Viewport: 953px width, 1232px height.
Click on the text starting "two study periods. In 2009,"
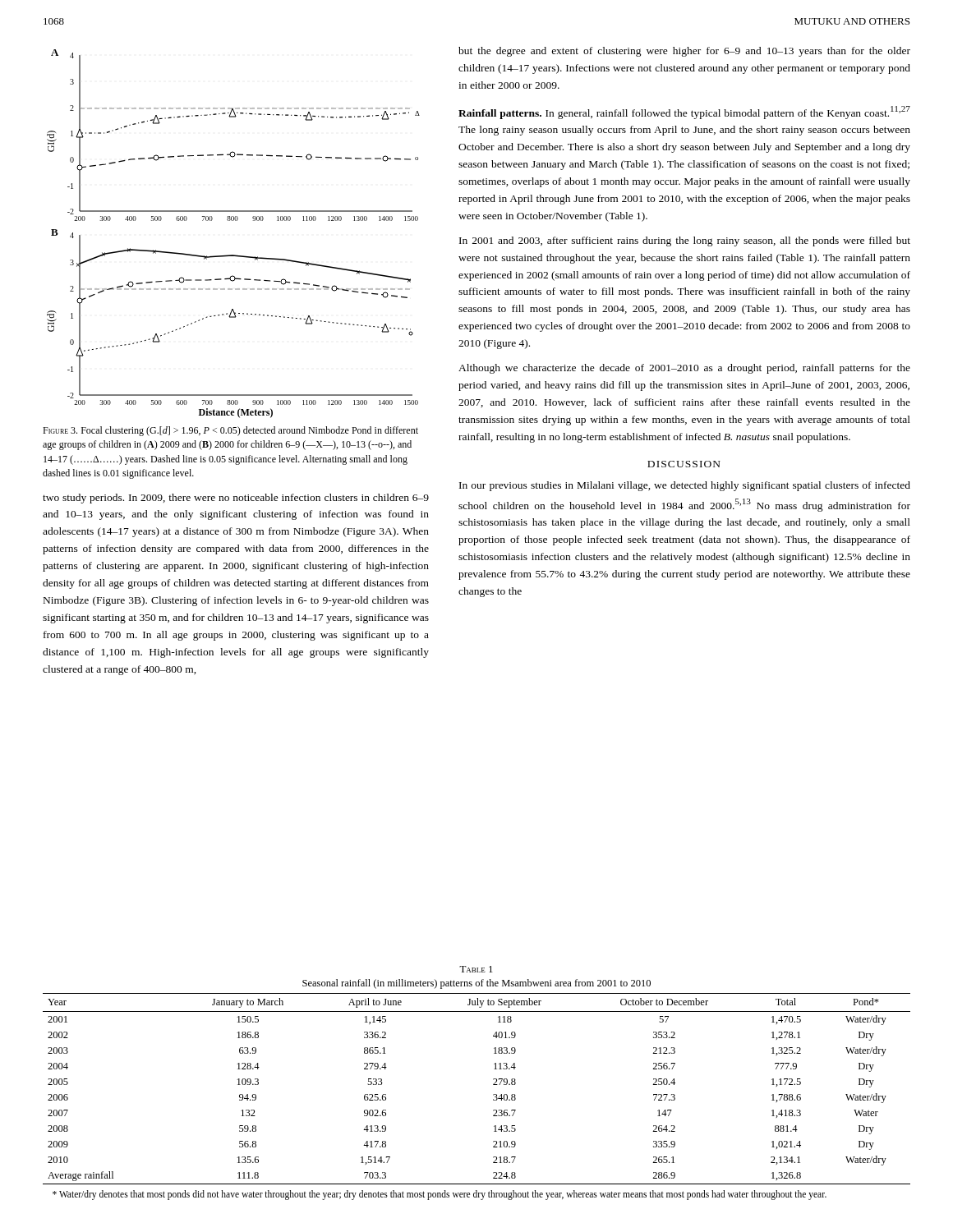tap(236, 583)
